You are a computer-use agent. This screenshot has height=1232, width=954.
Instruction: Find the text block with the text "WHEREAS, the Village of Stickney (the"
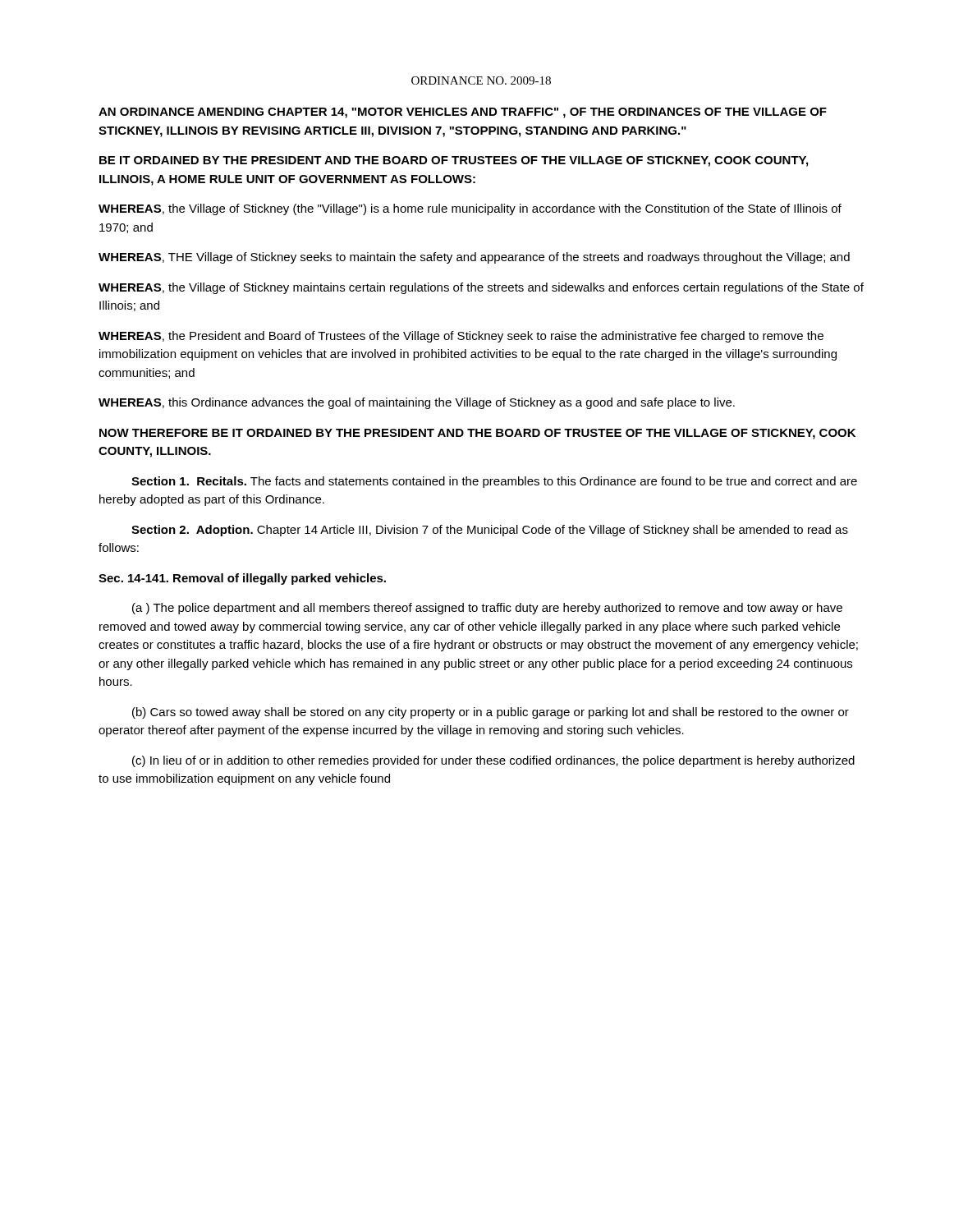point(470,217)
